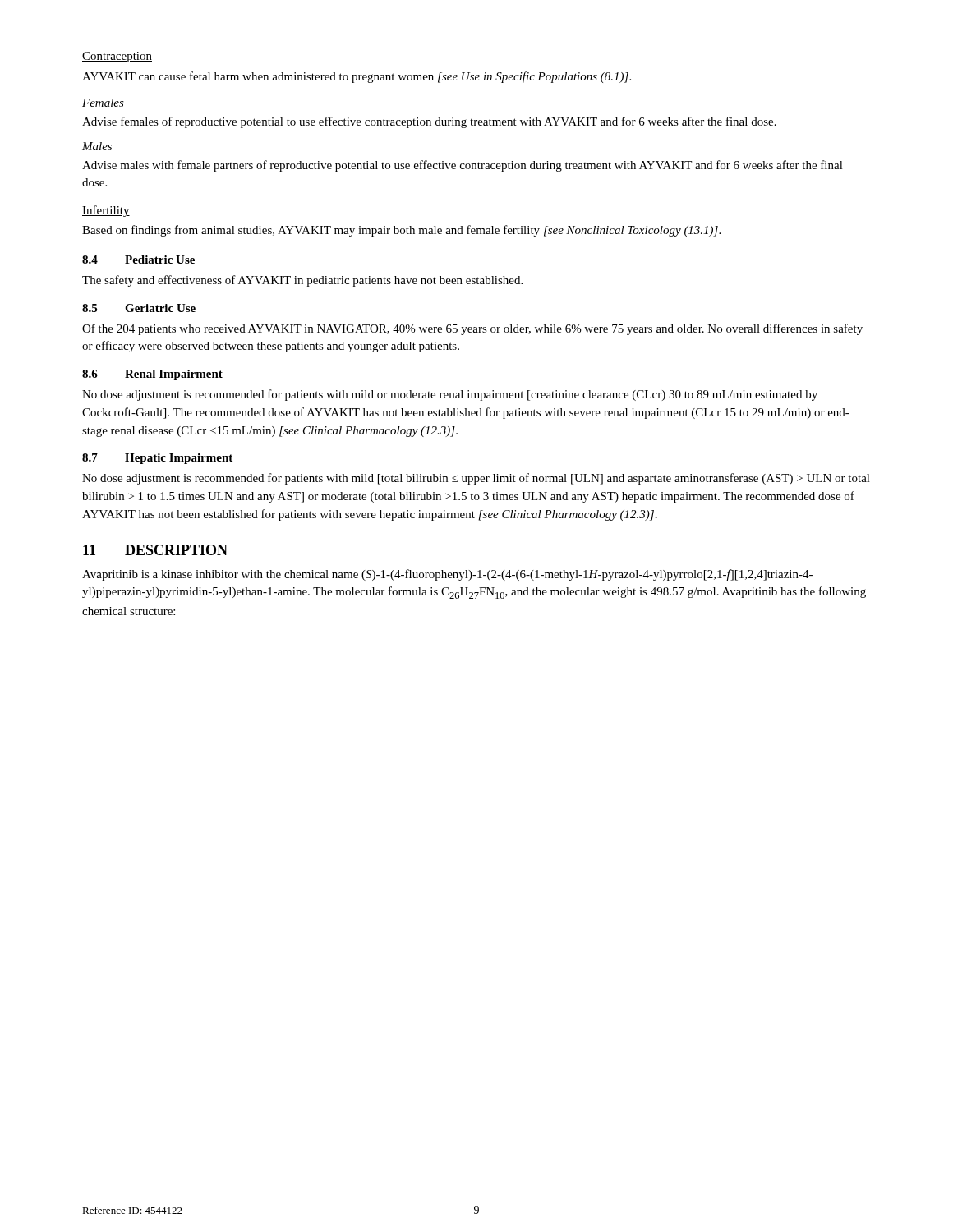953x1232 pixels.
Task: Select the region starting "Advise females of reproductive"
Action: click(429, 121)
